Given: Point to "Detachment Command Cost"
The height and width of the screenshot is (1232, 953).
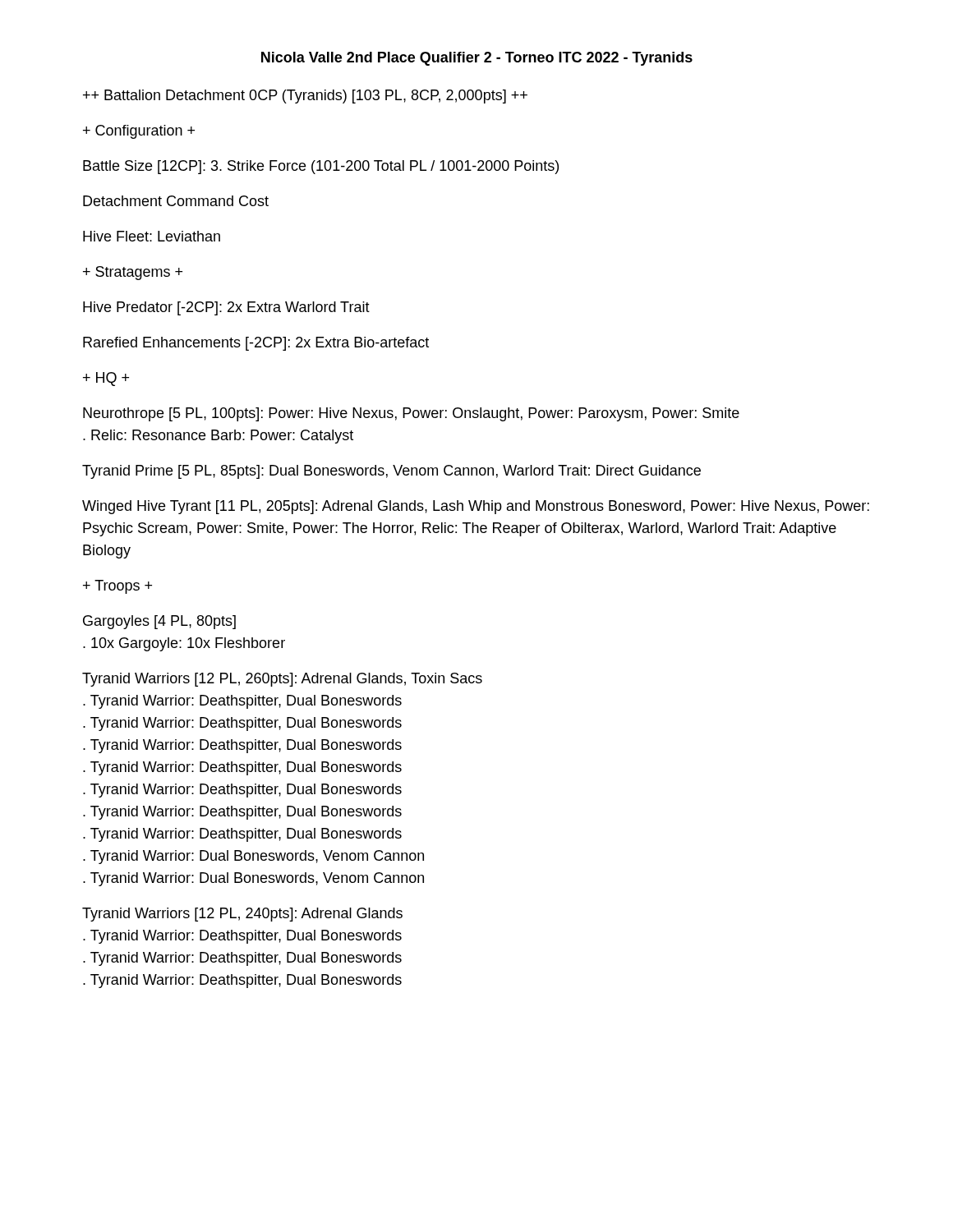Looking at the screenshot, I should point(175,201).
